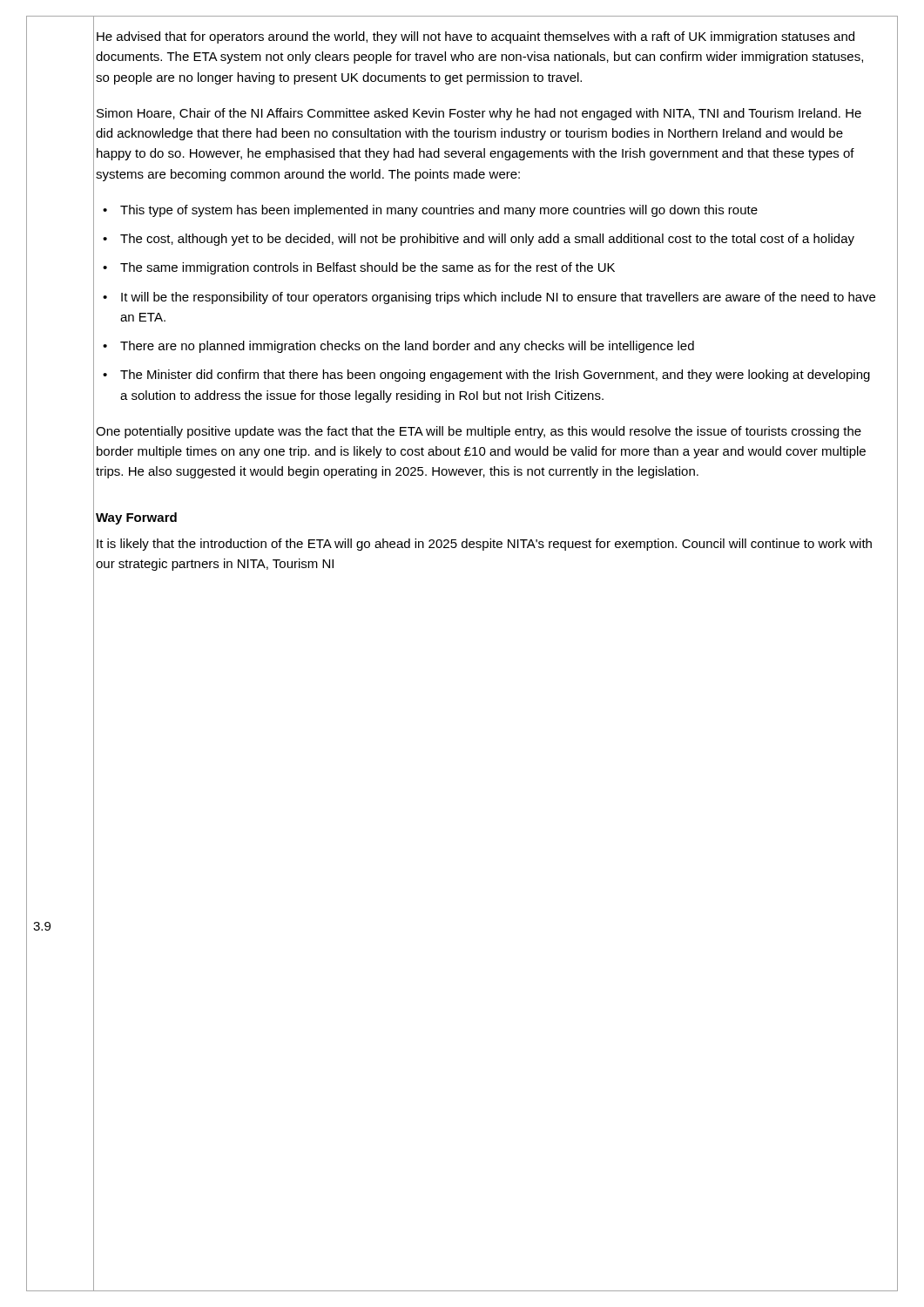Point to the block beginning "Simon Hoare, Chair of the NI Affairs Committee"

[x=479, y=143]
